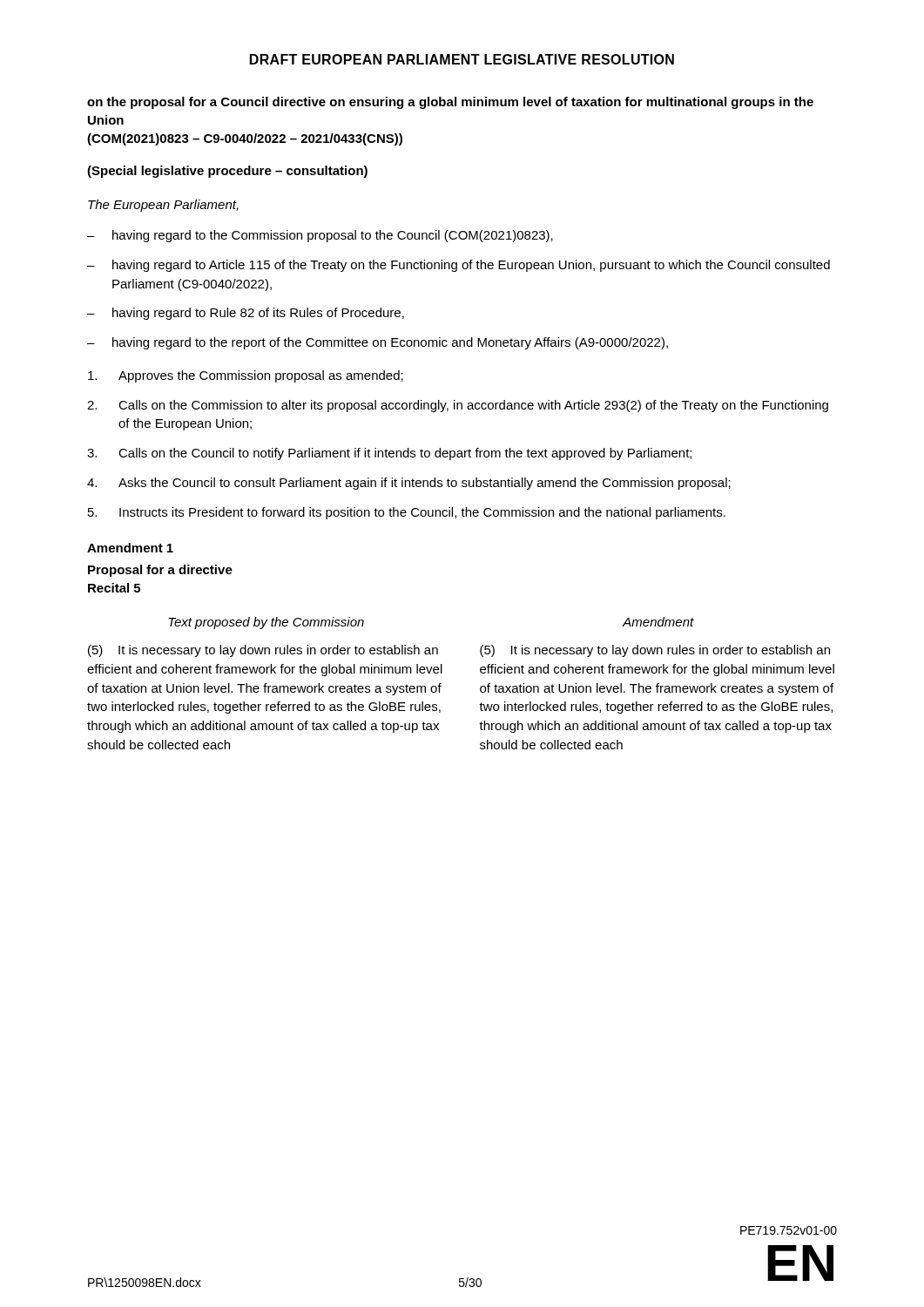Navigate to the passage starting "5. Instructs its President to forward"
The height and width of the screenshot is (1307, 924).
(x=407, y=512)
